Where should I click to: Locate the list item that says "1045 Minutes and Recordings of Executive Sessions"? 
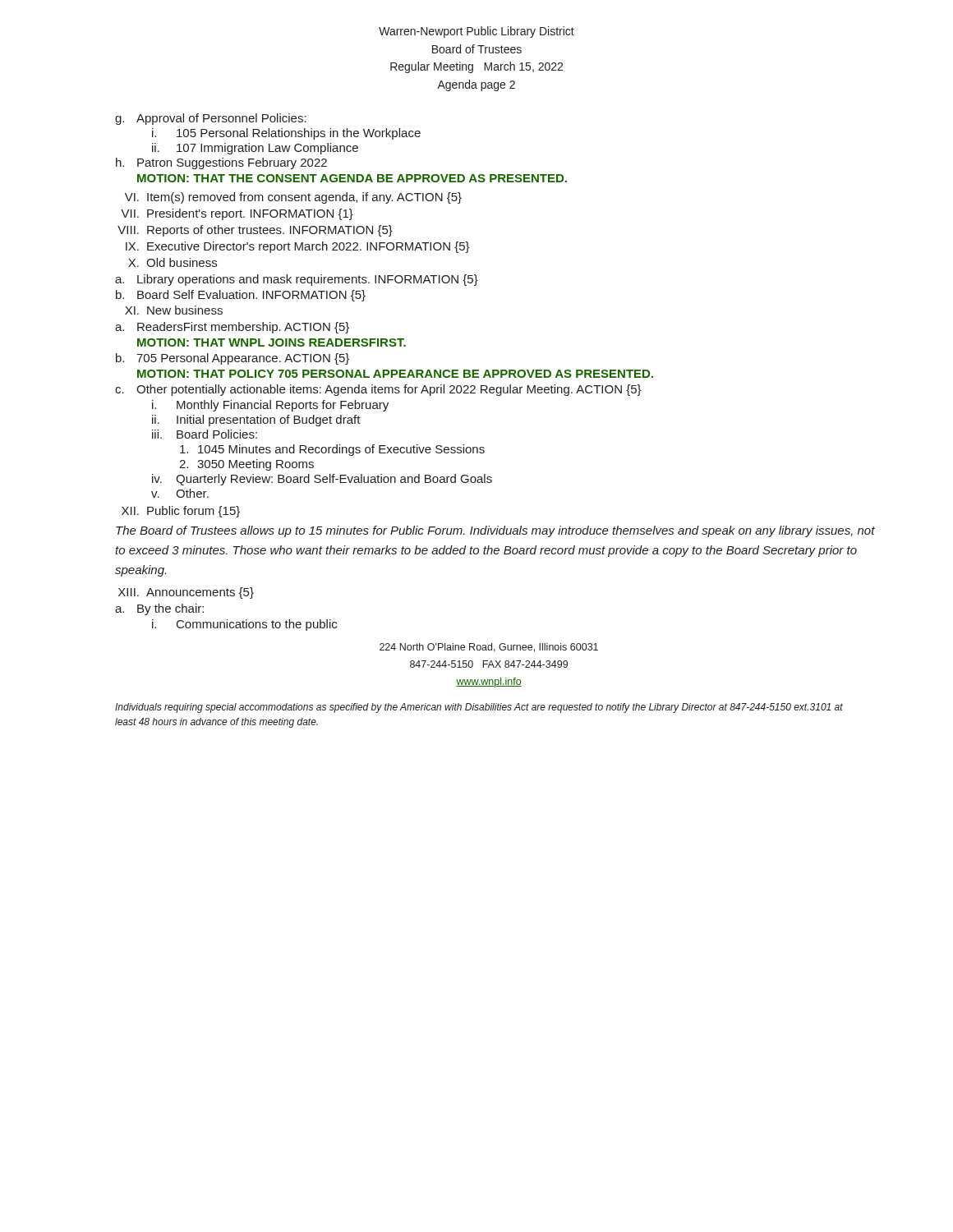(332, 450)
